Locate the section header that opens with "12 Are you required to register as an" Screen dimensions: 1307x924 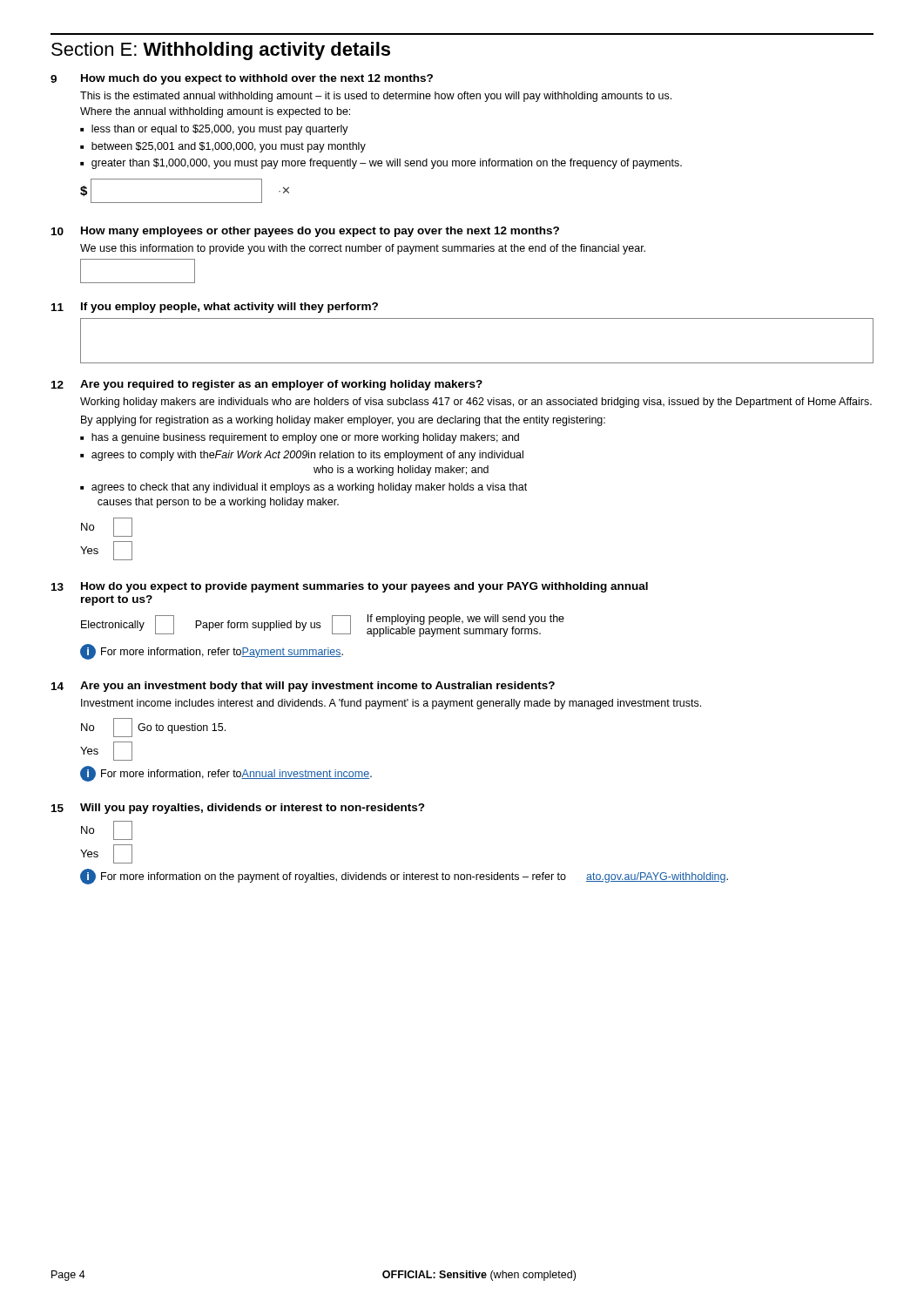[x=462, y=471]
